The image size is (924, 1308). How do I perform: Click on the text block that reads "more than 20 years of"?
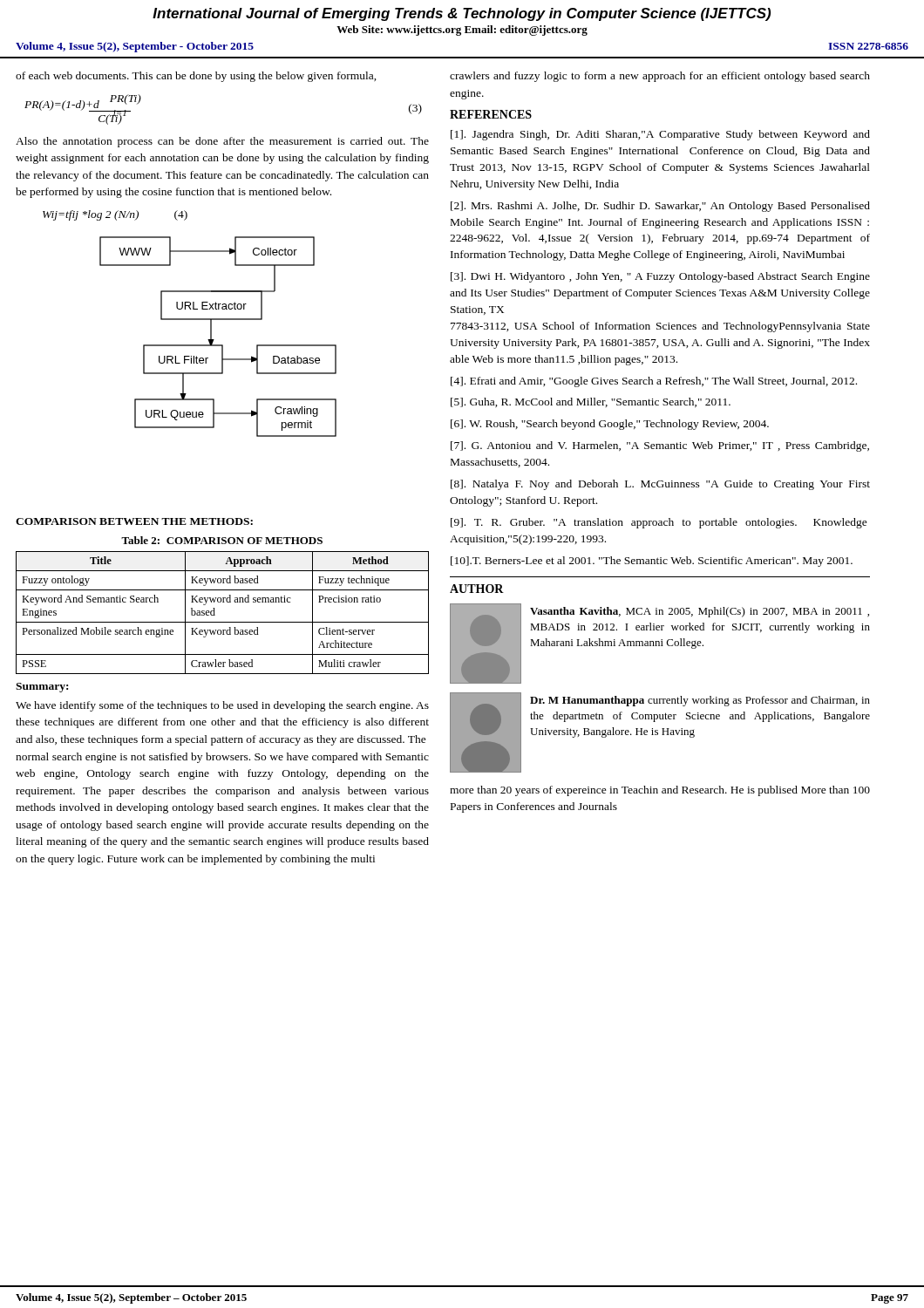tap(660, 798)
